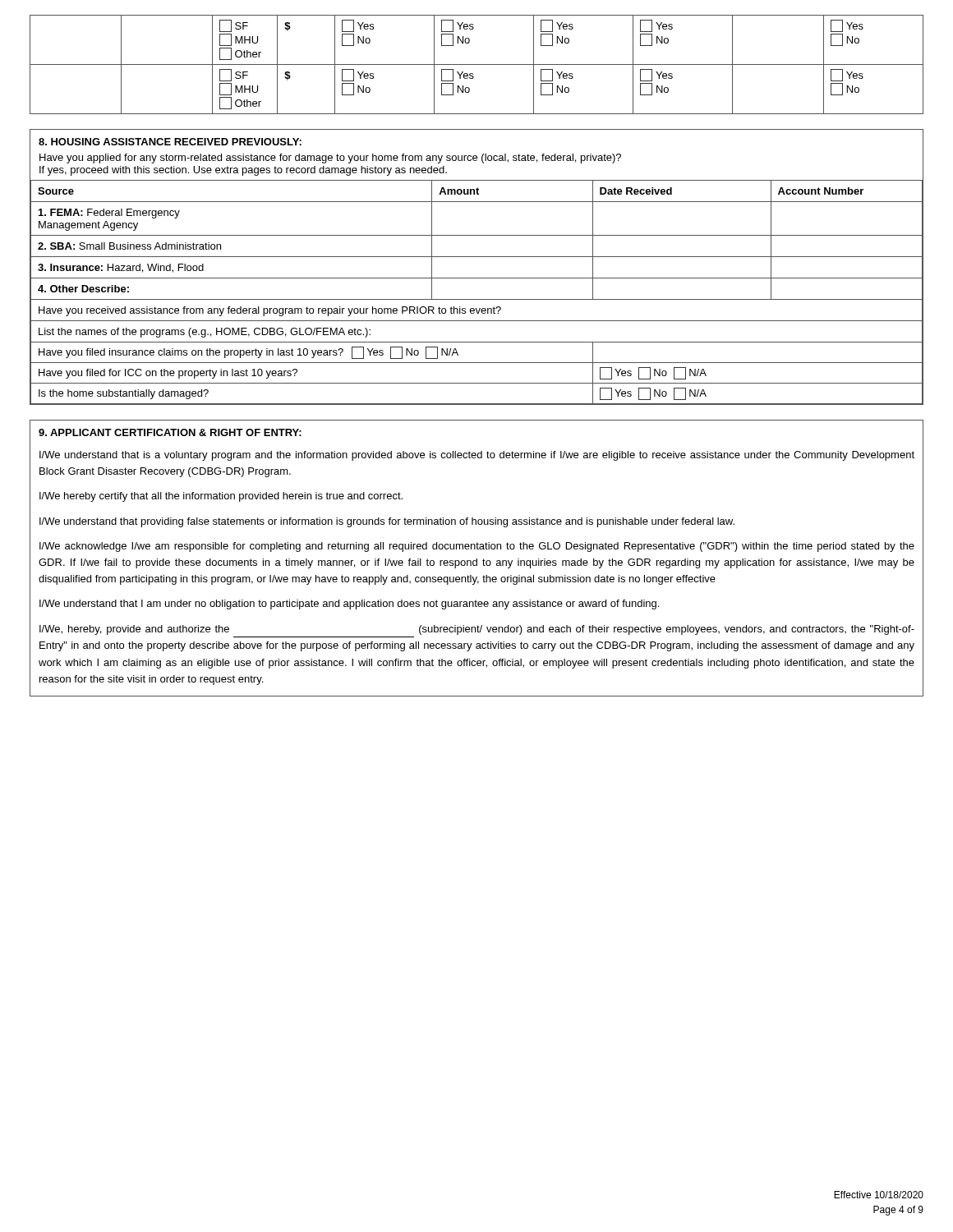This screenshot has width=953, height=1232.
Task: Point to the section header beginning "9. APPLICANT CERTIFICATION"
Action: (170, 433)
